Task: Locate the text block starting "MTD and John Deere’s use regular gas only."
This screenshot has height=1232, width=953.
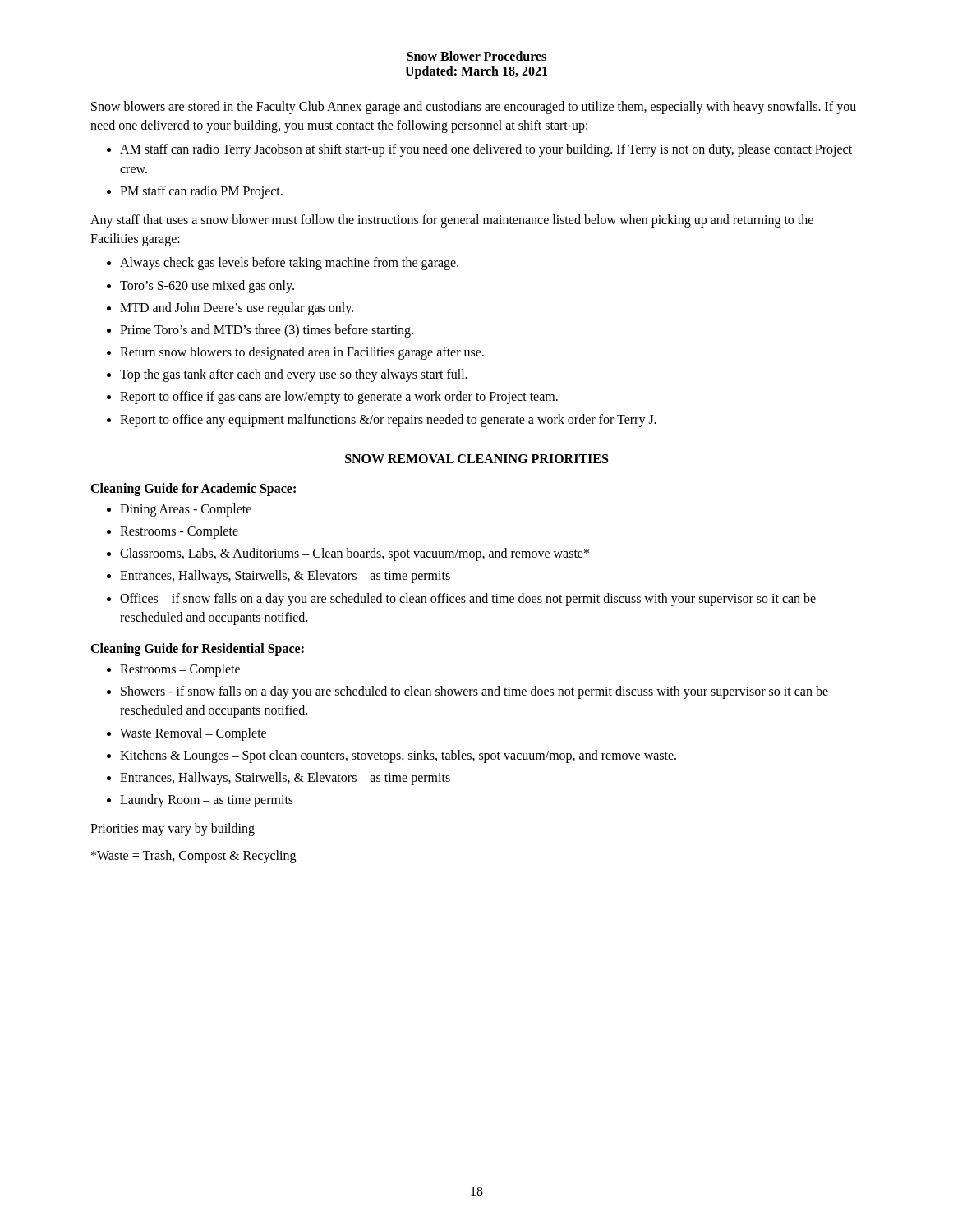Action: (x=237, y=307)
